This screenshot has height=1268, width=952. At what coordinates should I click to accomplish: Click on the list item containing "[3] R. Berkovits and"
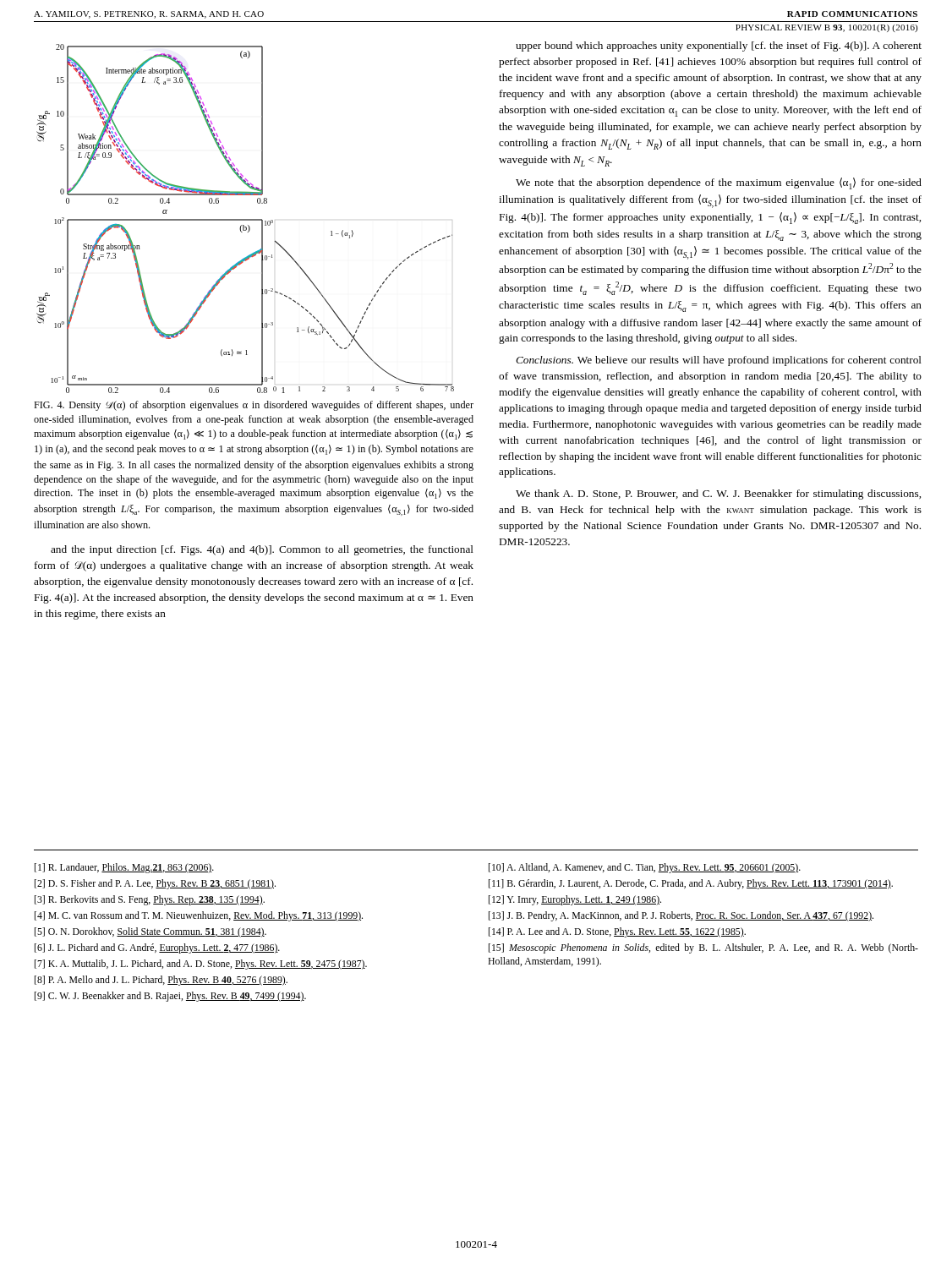click(x=149, y=899)
